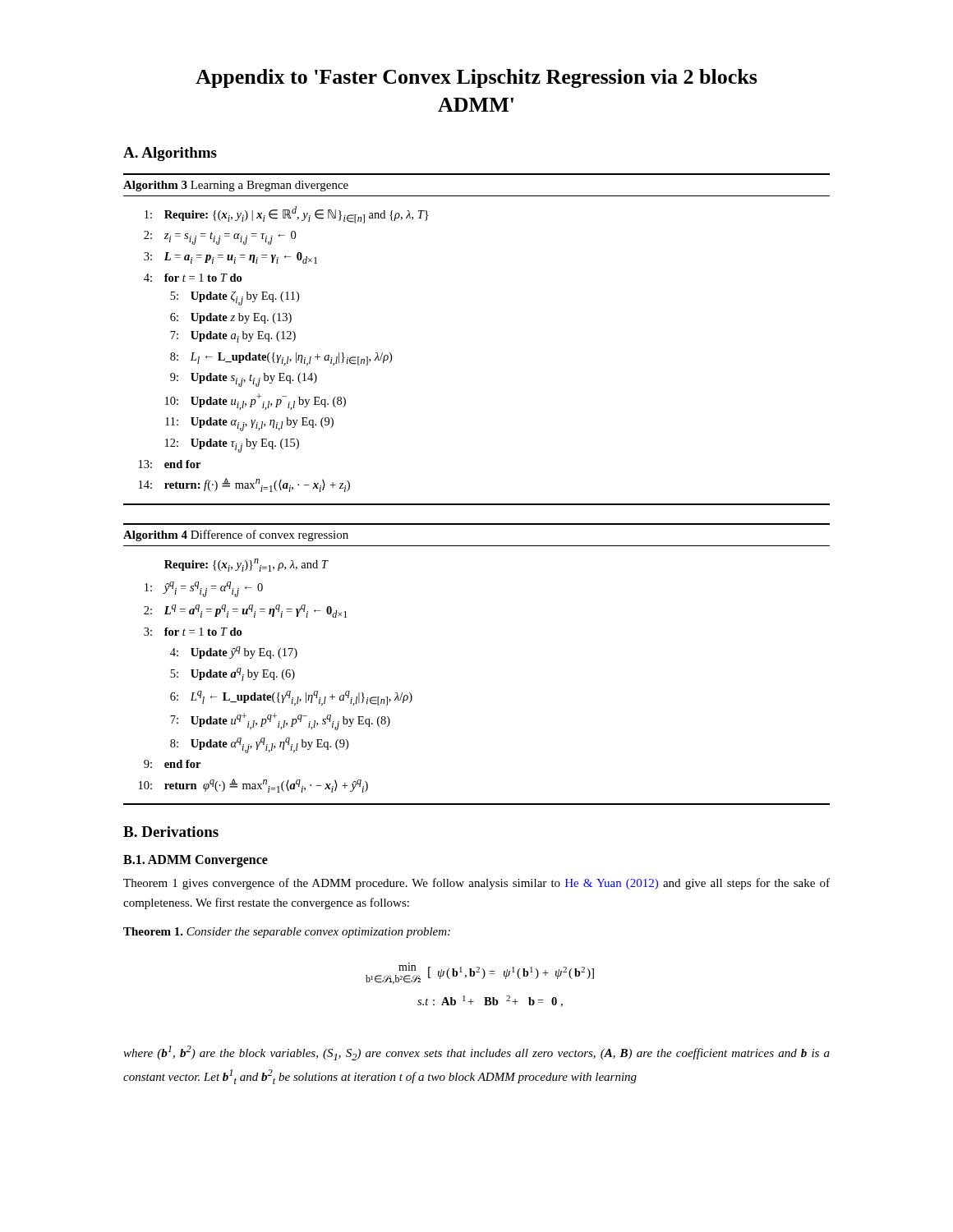Navigate to the element starting "min b¹∈𝒮₁,b²∈𝒮₂ [ ψ ( b"
Viewport: 953px width, 1232px height.
pos(476,991)
